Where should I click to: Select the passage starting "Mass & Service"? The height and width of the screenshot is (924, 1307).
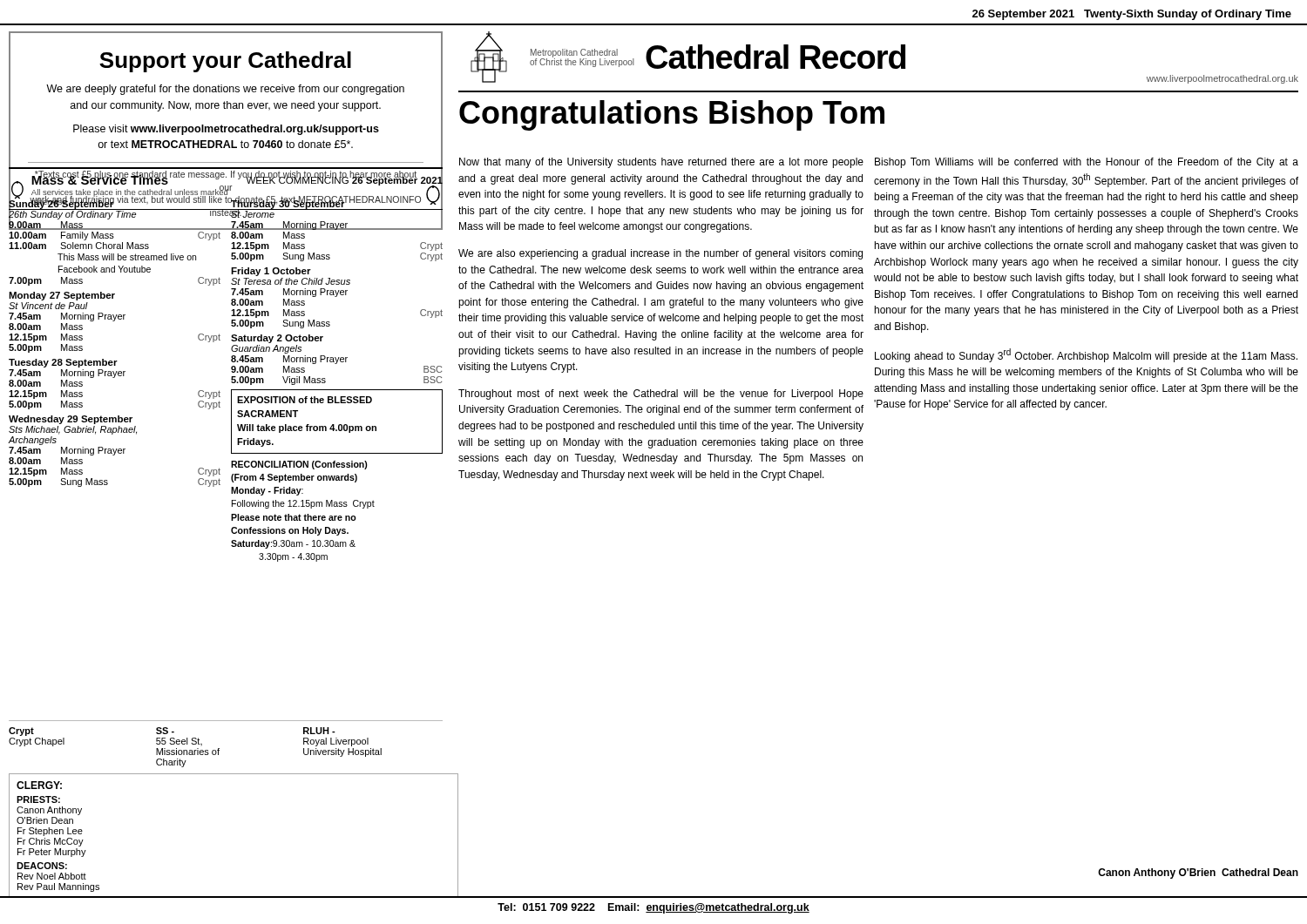tap(226, 189)
